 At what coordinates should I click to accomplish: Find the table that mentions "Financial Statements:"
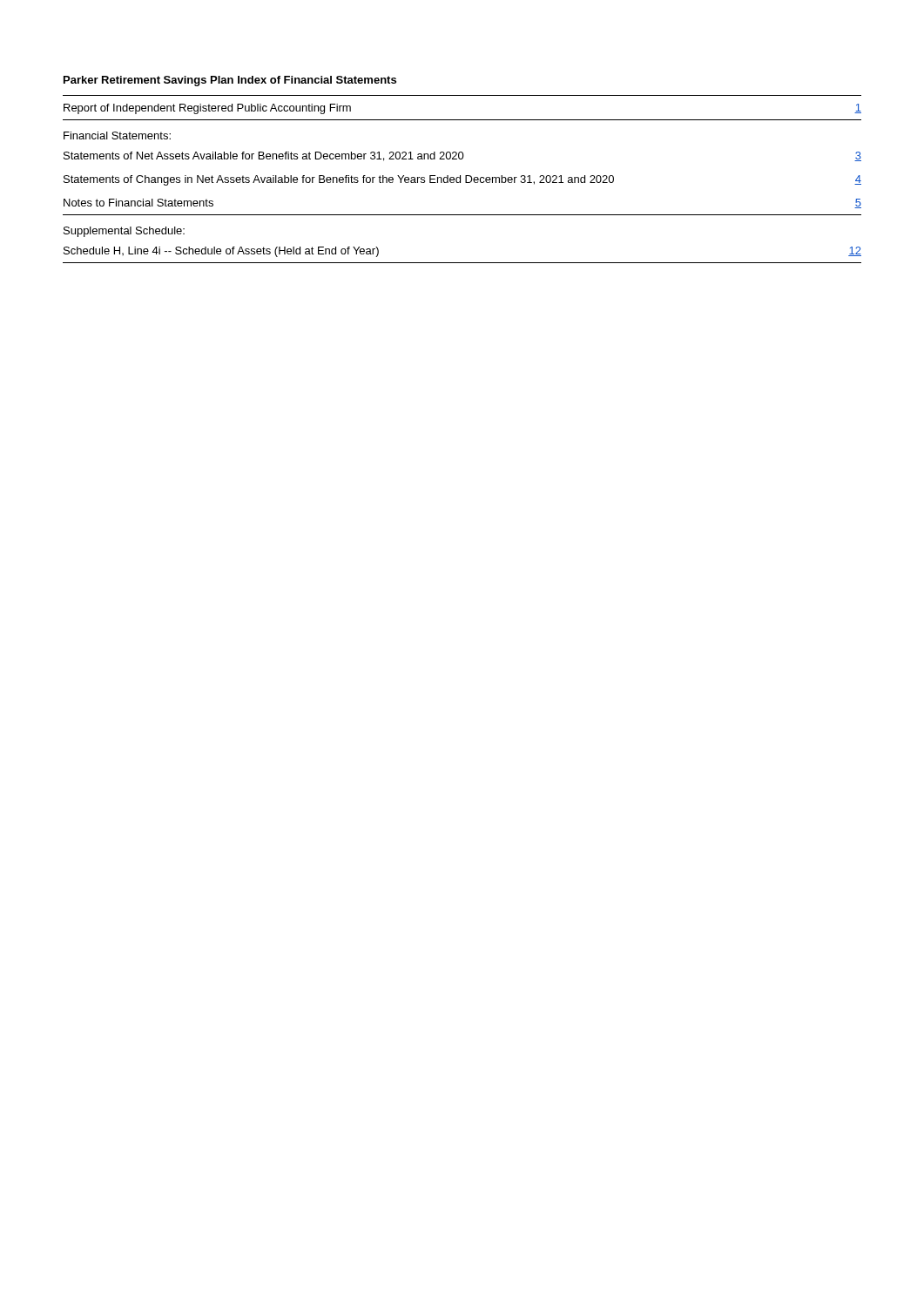click(x=462, y=179)
